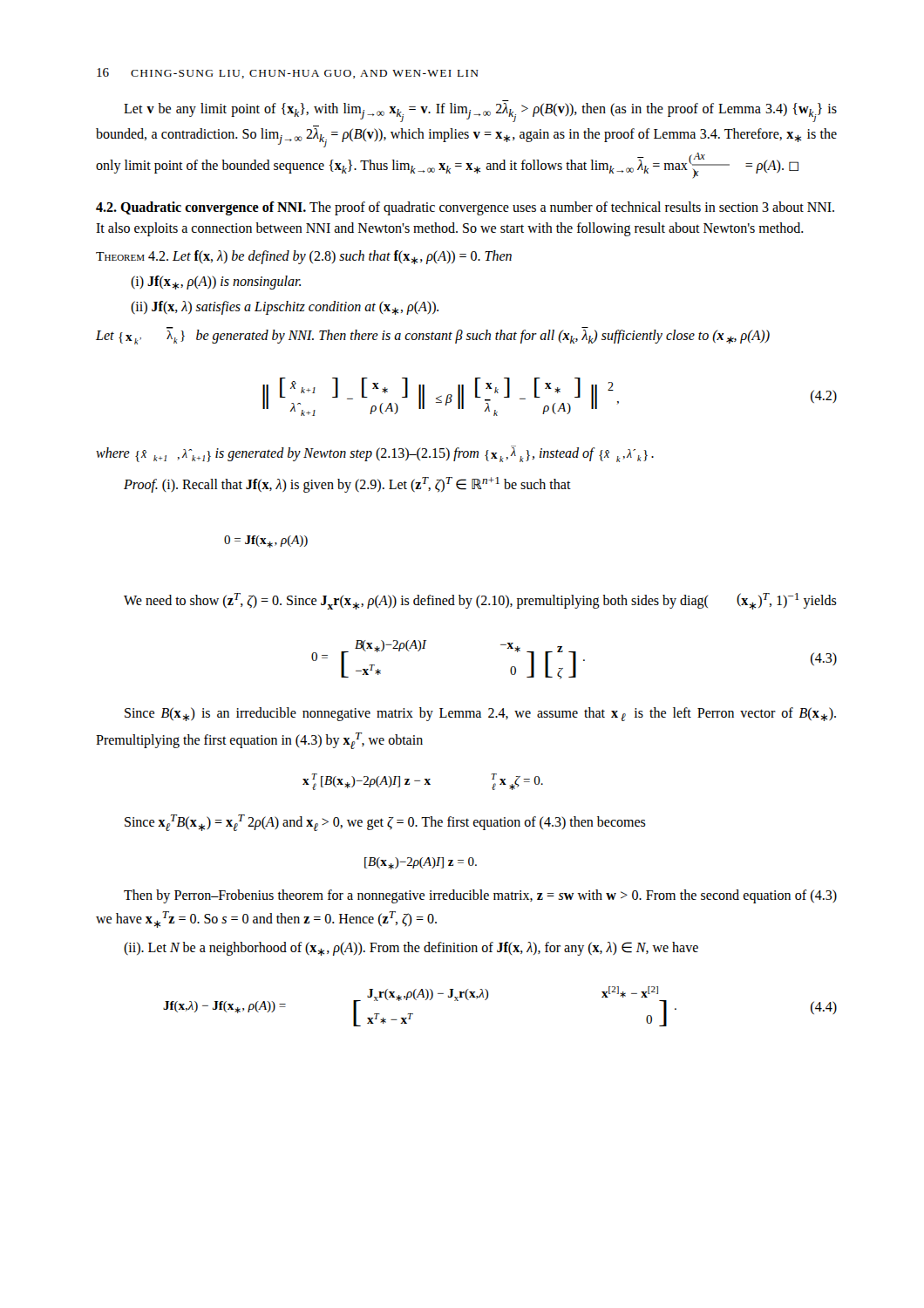
Task: Navigate to the block starting "Let v be any"
Action: pyautogui.click(x=466, y=142)
